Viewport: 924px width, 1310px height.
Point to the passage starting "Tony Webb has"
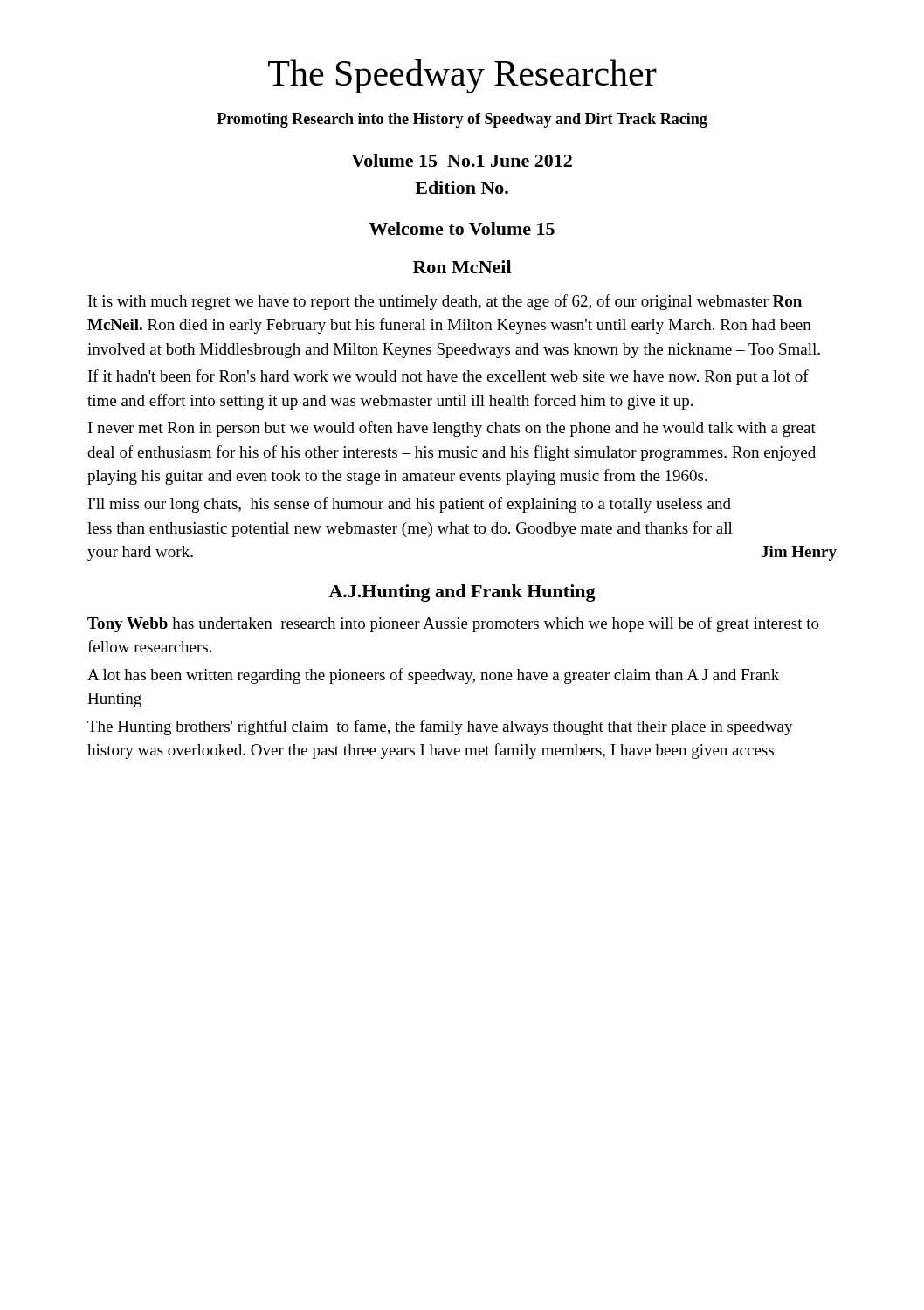click(x=462, y=687)
